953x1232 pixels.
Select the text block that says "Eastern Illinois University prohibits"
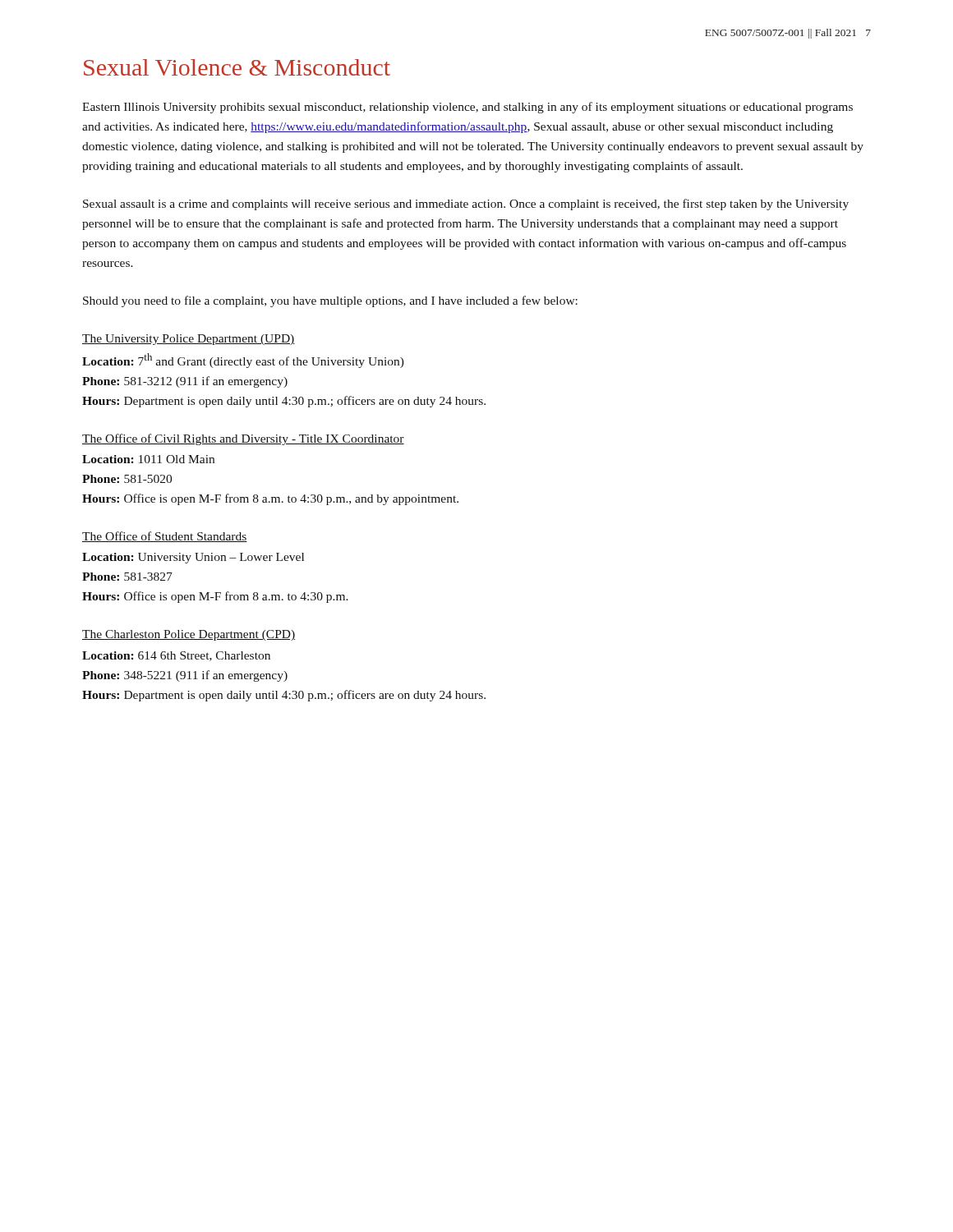[473, 136]
